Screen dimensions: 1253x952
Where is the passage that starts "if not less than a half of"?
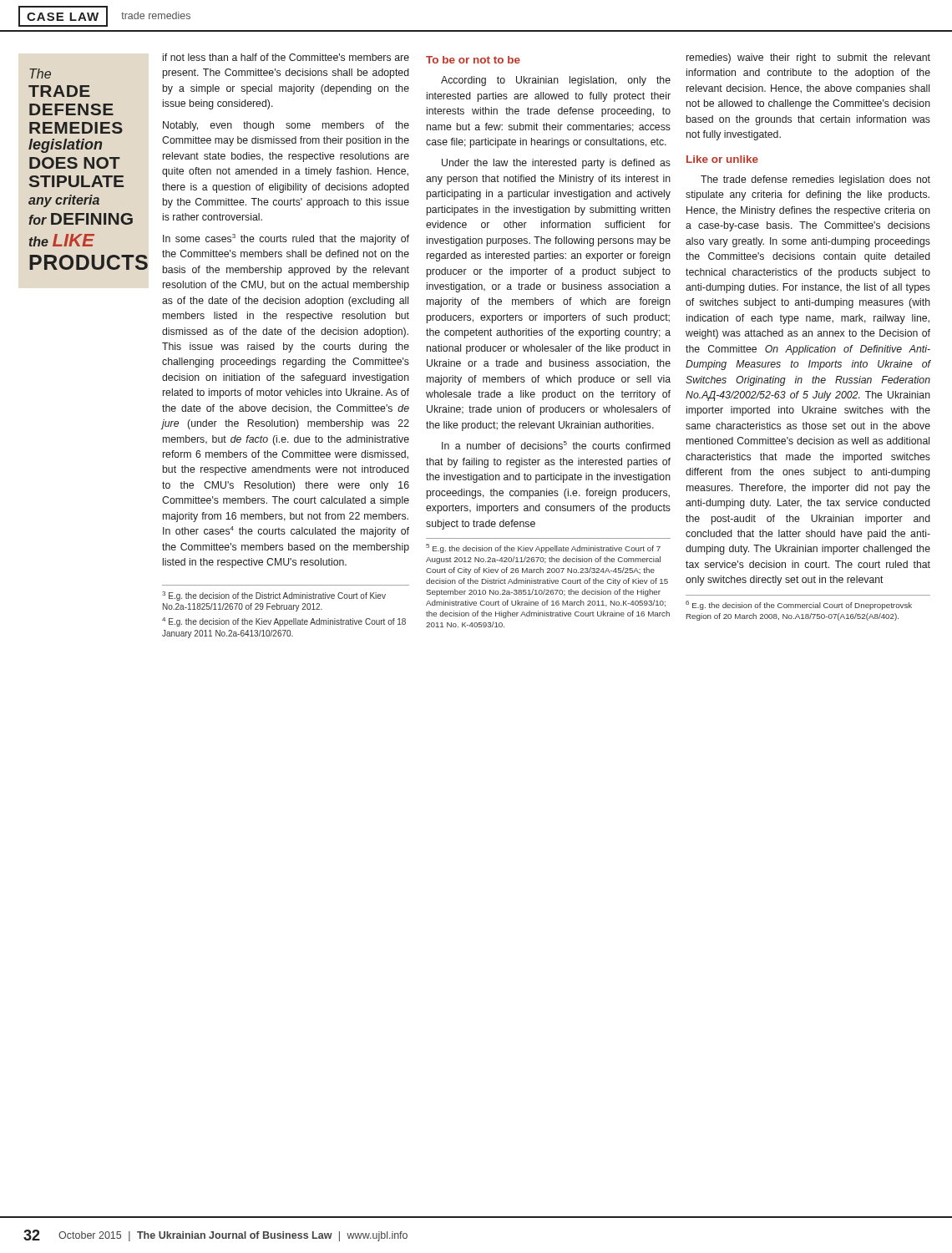click(286, 310)
